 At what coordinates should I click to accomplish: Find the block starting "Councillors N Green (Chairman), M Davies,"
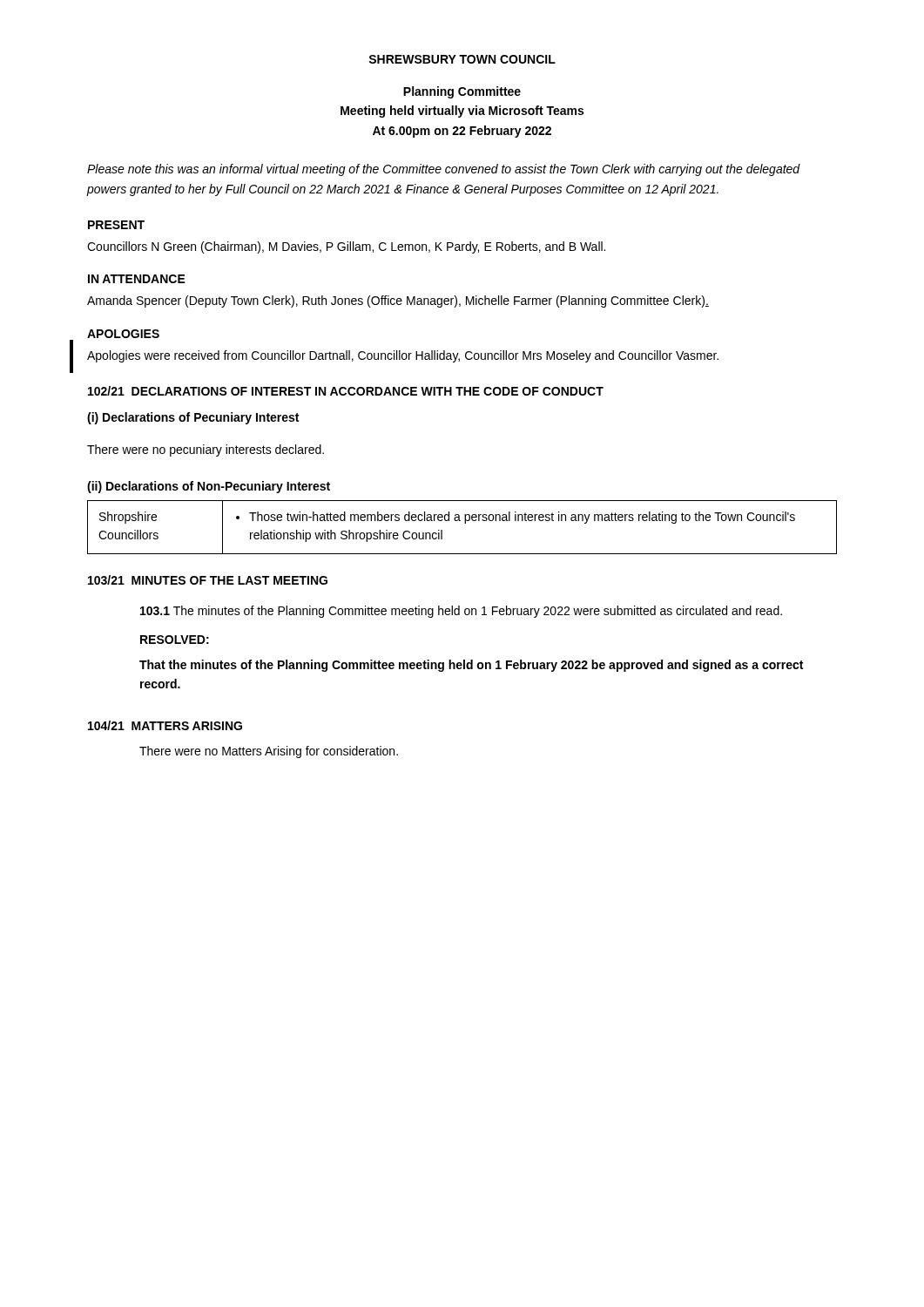(x=347, y=247)
